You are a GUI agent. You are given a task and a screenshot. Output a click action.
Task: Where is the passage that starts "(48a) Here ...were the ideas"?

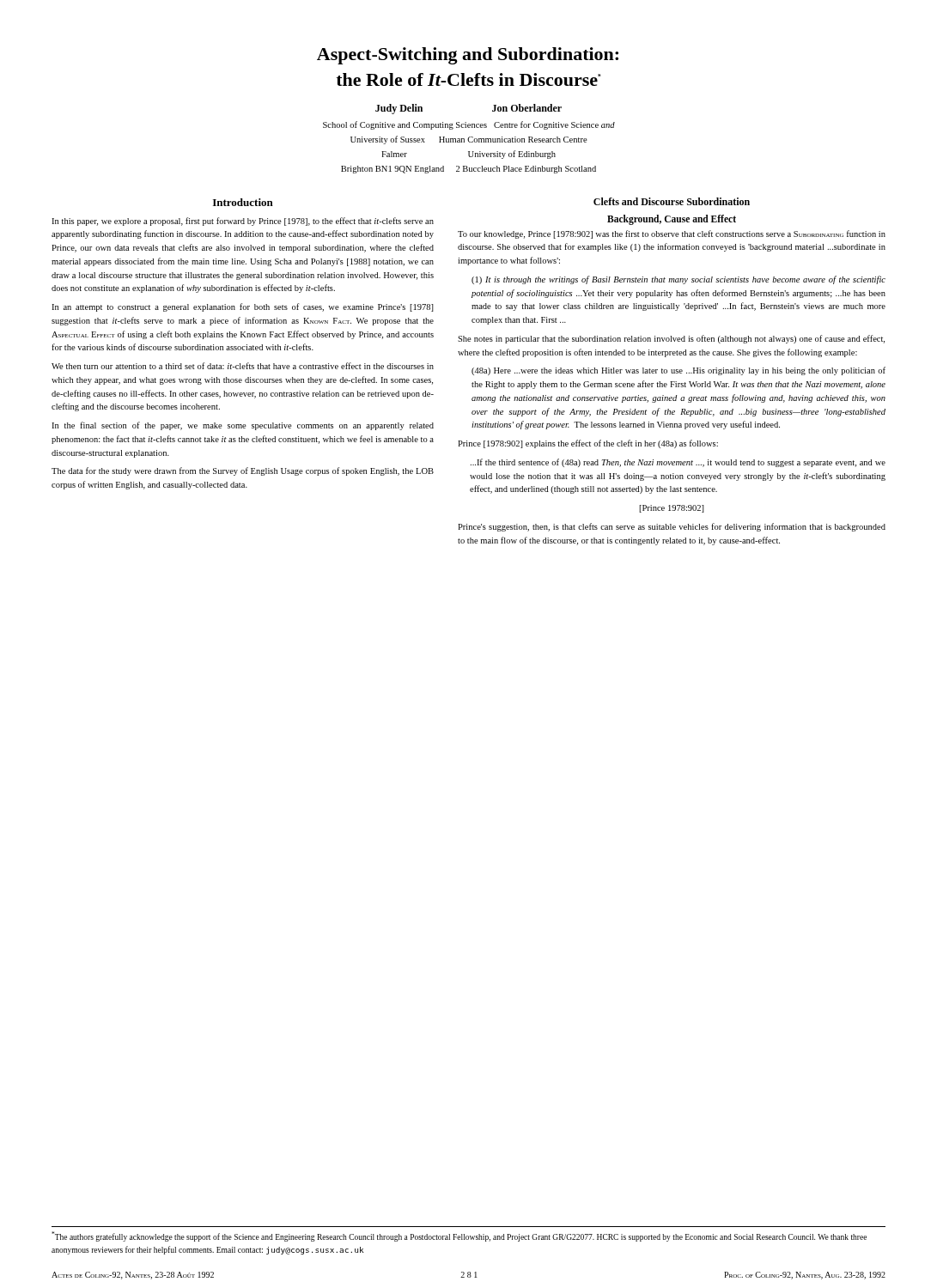(x=678, y=398)
